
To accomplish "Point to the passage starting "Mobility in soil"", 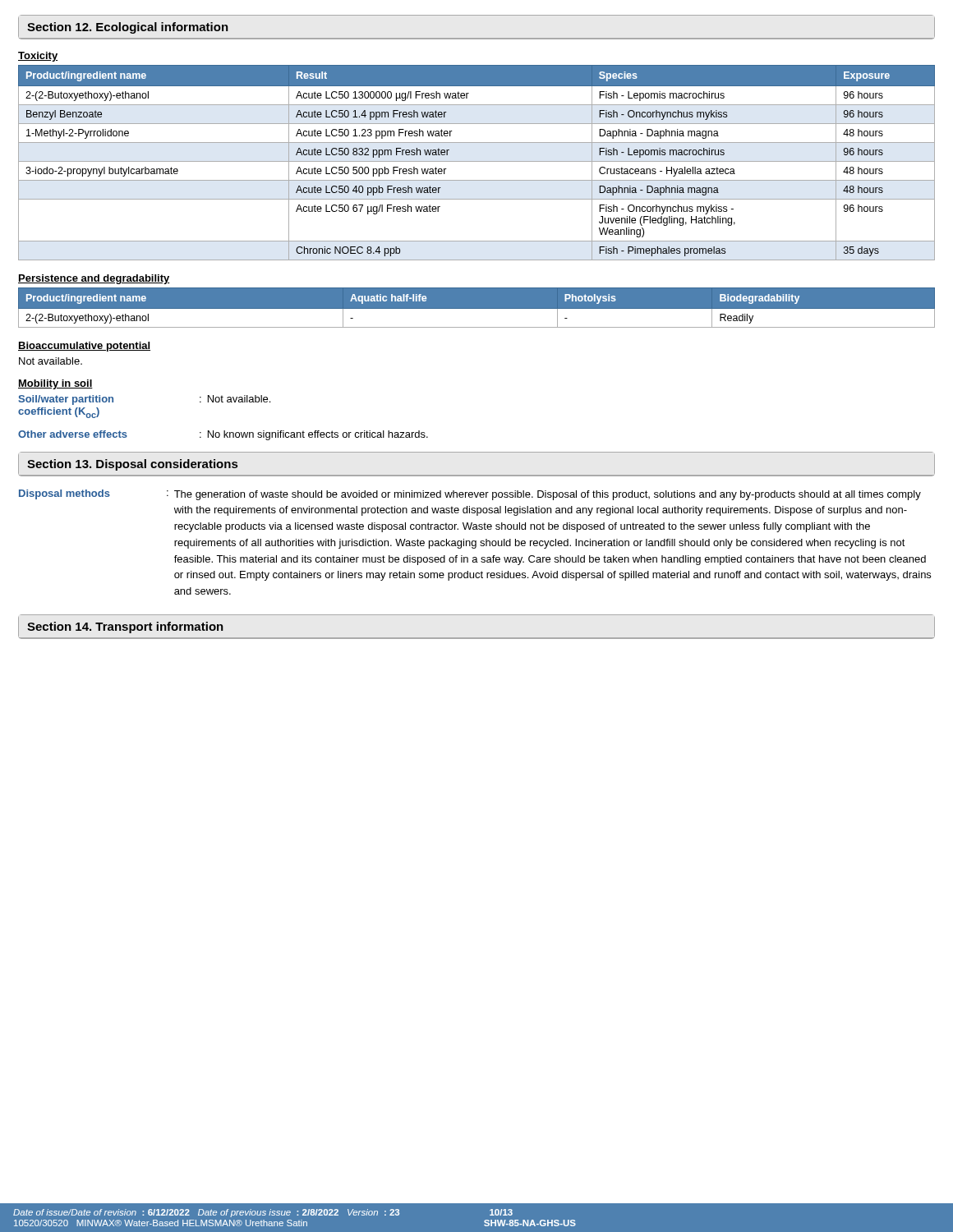I will pyautogui.click(x=55, y=383).
